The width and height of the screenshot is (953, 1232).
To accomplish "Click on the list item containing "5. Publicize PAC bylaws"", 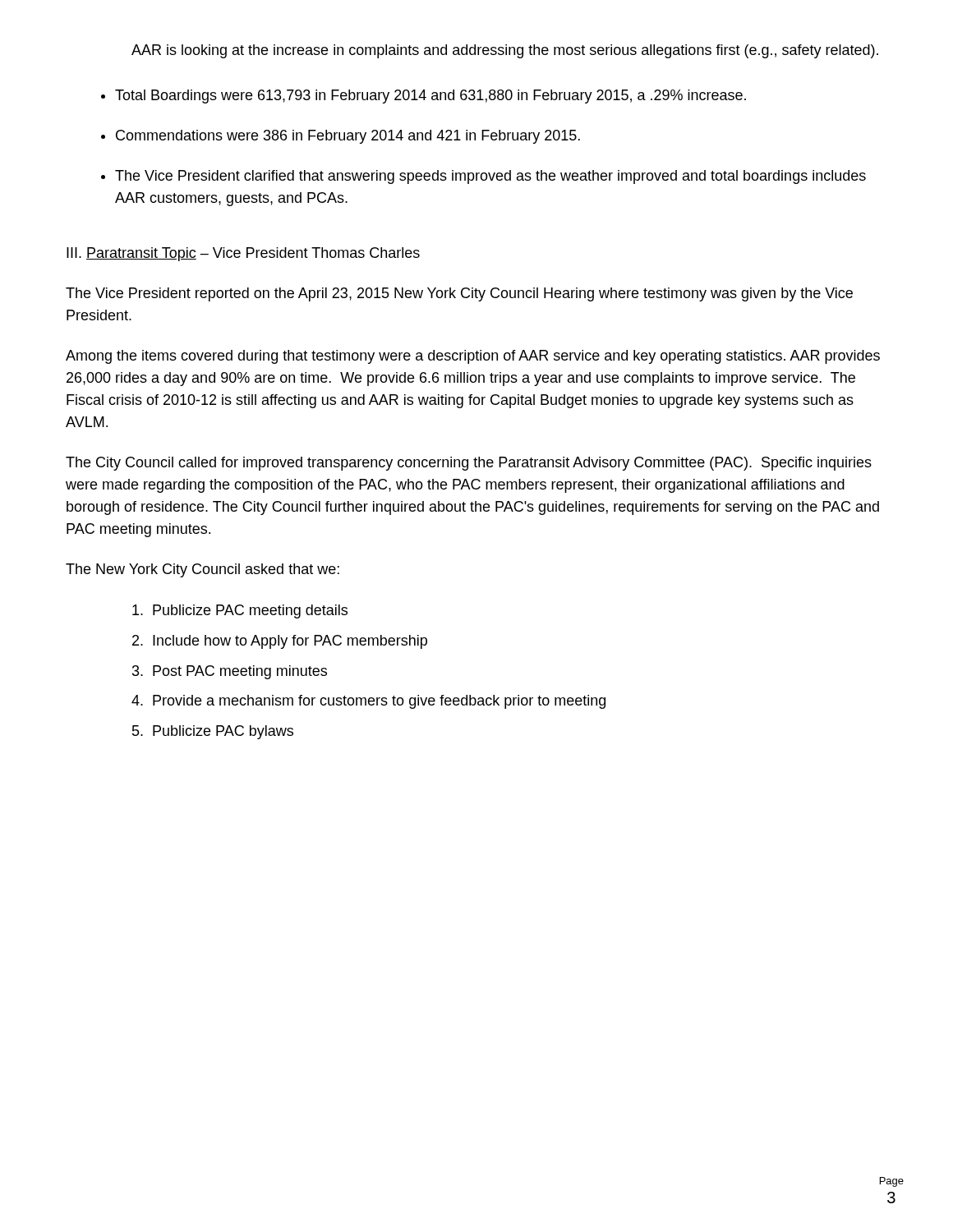I will tap(213, 731).
